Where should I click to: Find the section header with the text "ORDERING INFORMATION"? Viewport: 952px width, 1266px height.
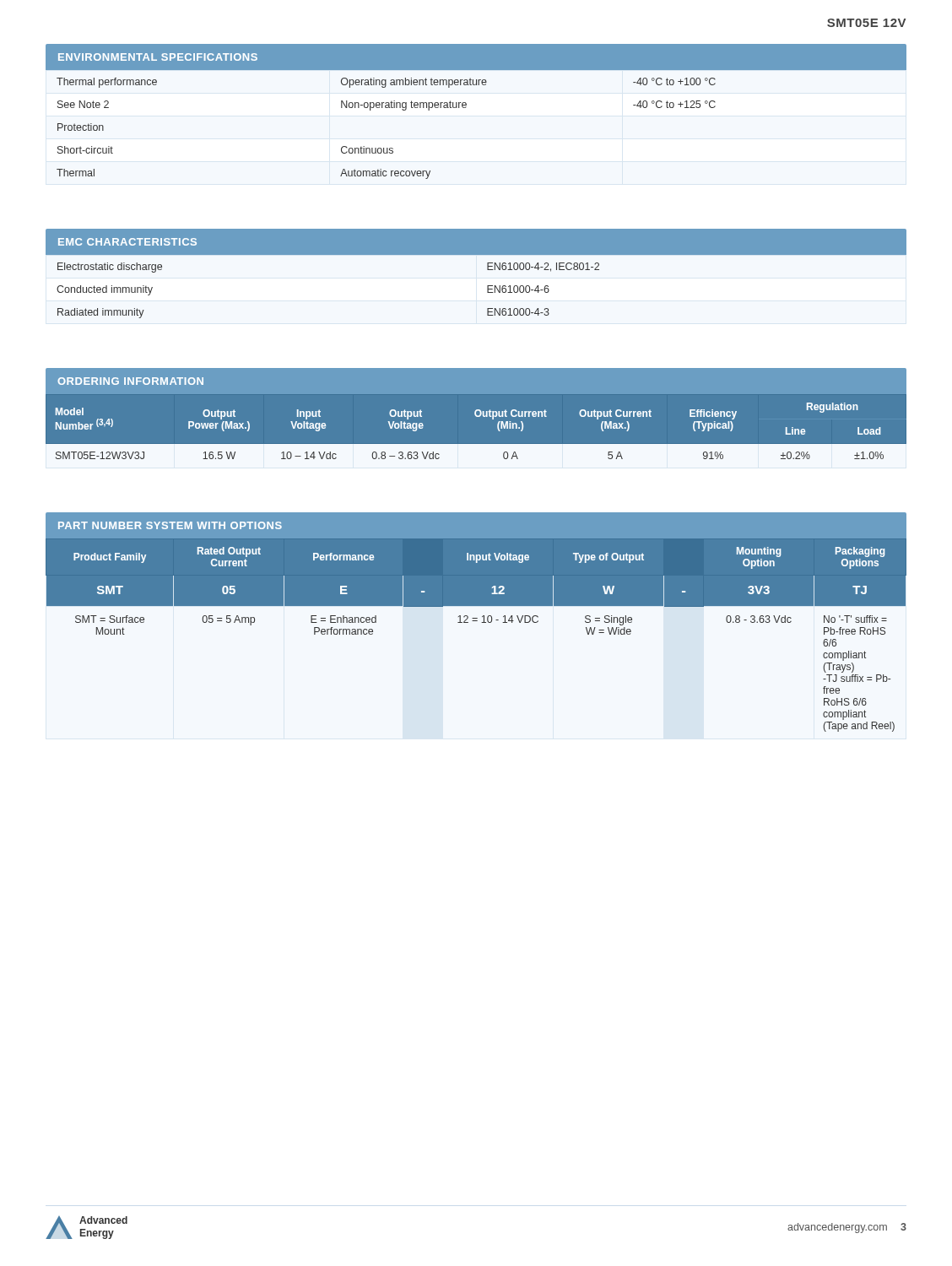pyautogui.click(x=131, y=381)
